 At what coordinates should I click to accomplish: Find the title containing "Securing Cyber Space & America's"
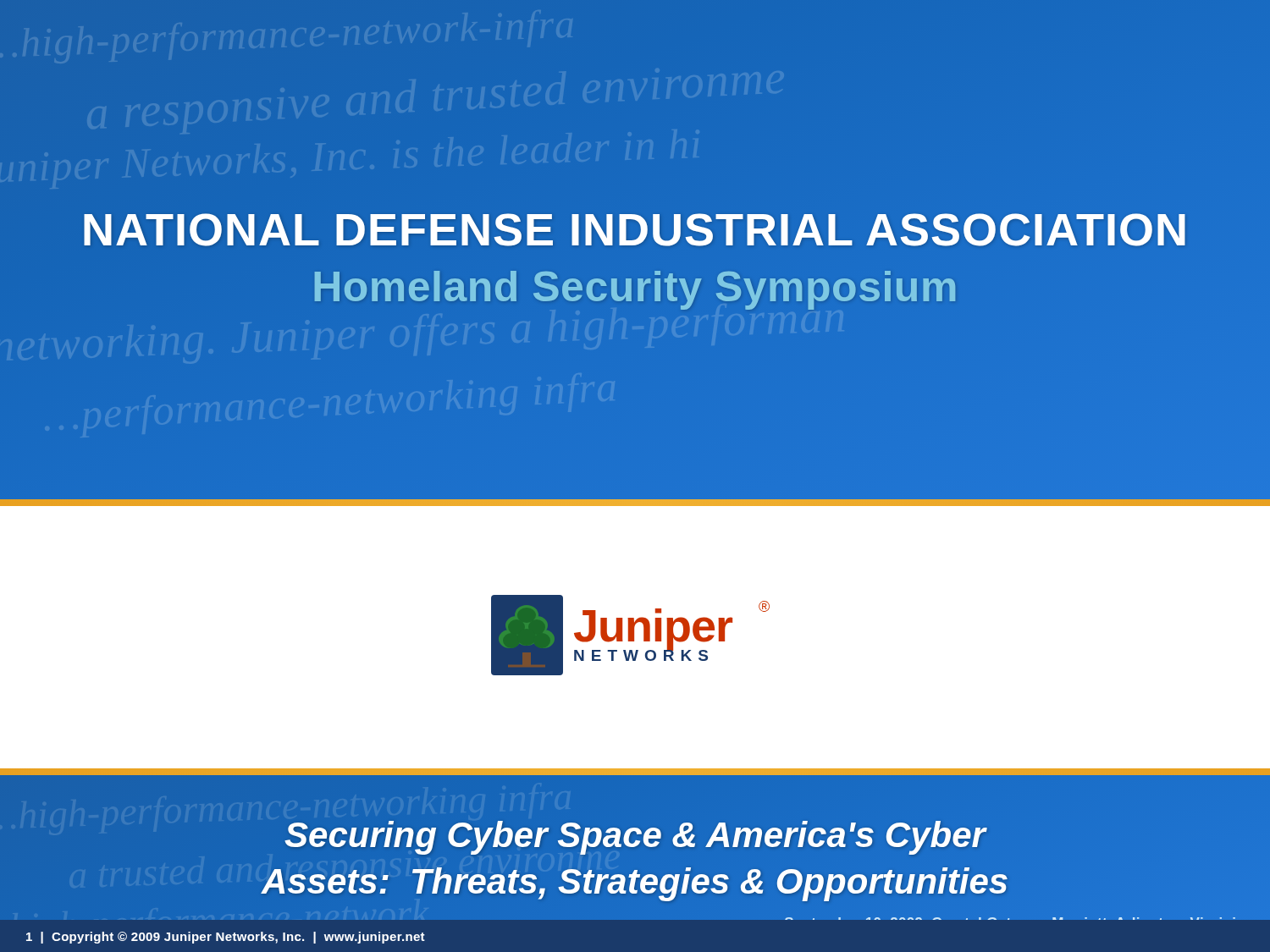tap(635, 858)
